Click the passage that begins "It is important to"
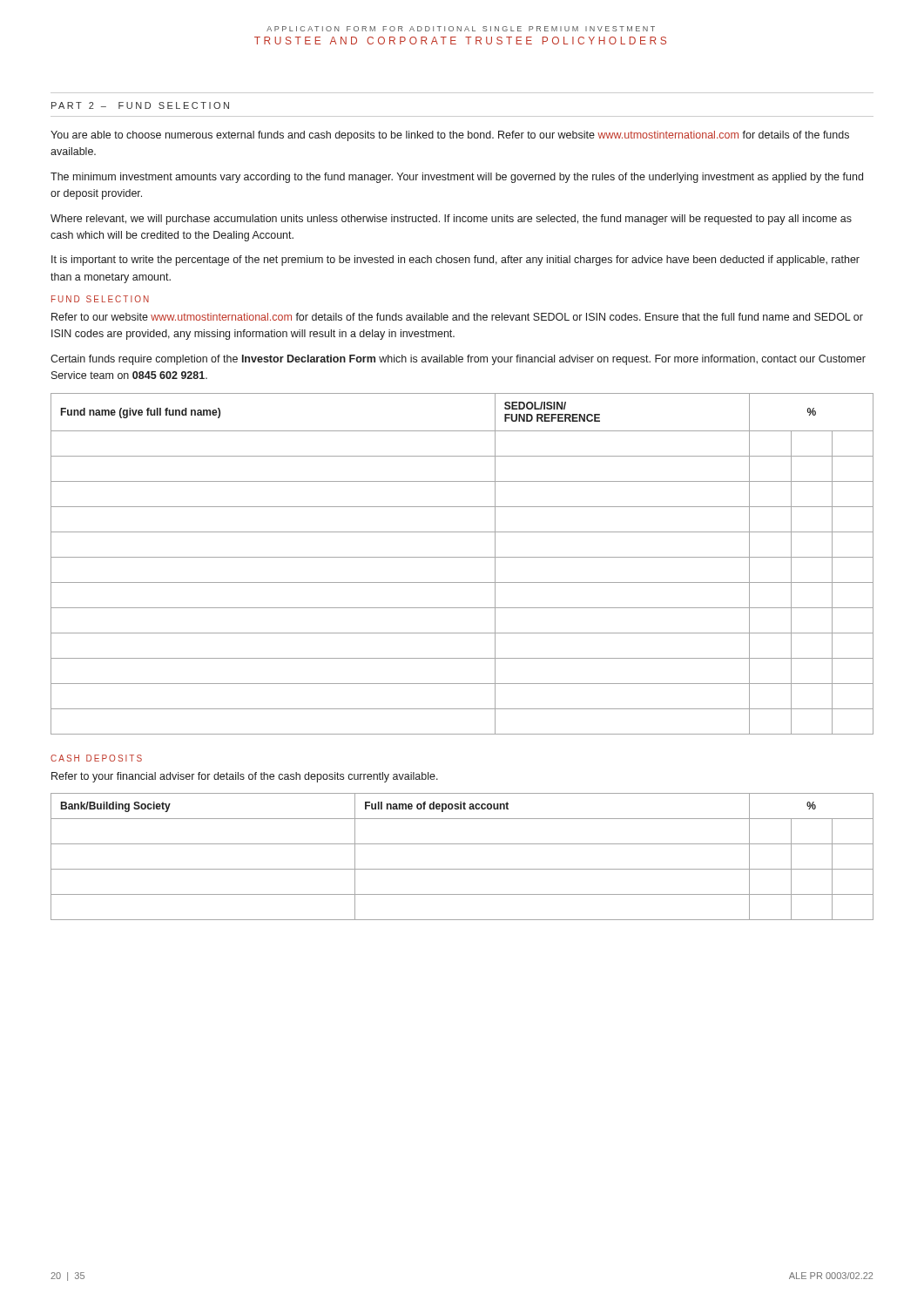The width and height of the screenshot is (924, 1307). coord(462,269)
